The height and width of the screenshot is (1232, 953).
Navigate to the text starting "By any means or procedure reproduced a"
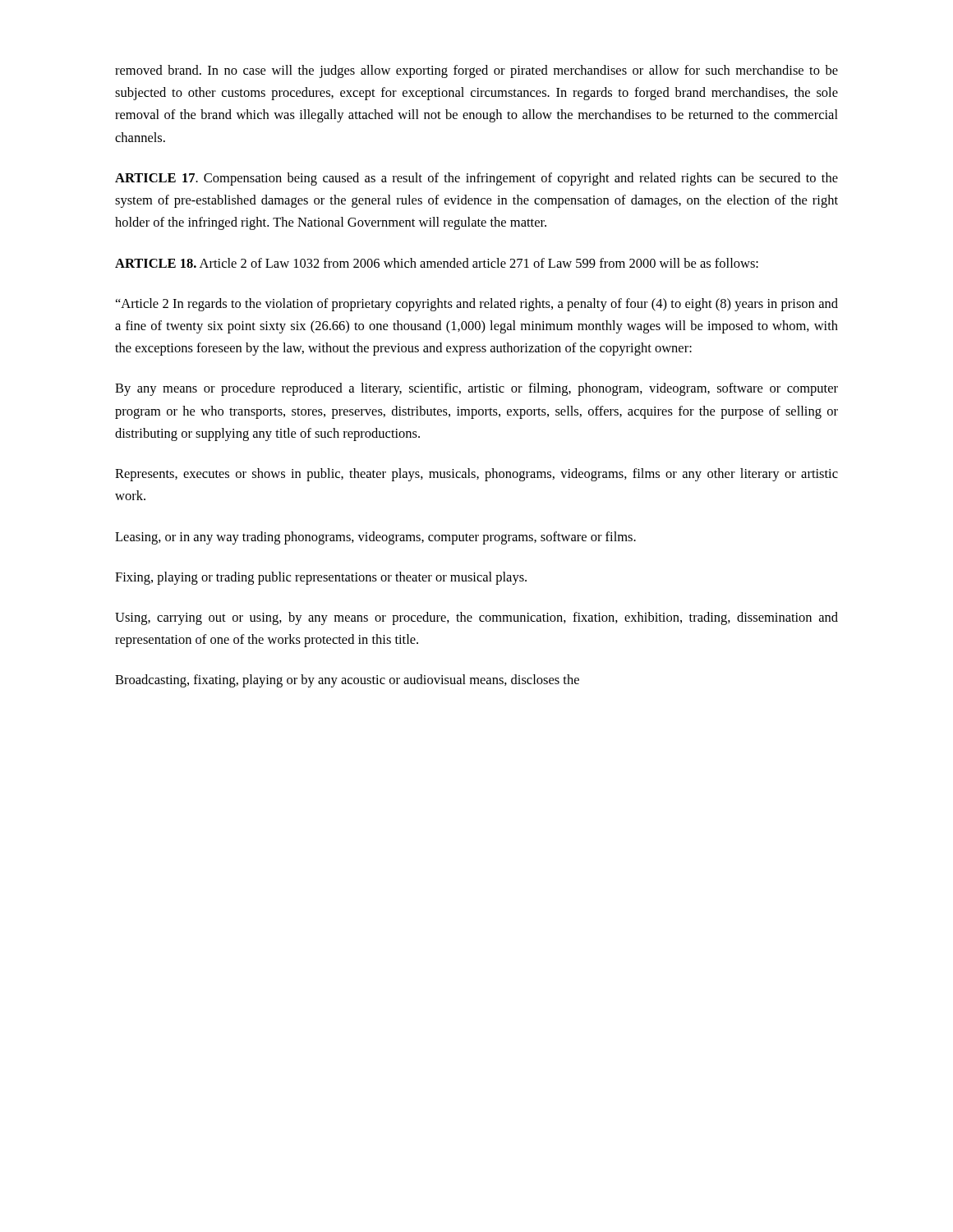pyautogui.click(x=476, y=411)
